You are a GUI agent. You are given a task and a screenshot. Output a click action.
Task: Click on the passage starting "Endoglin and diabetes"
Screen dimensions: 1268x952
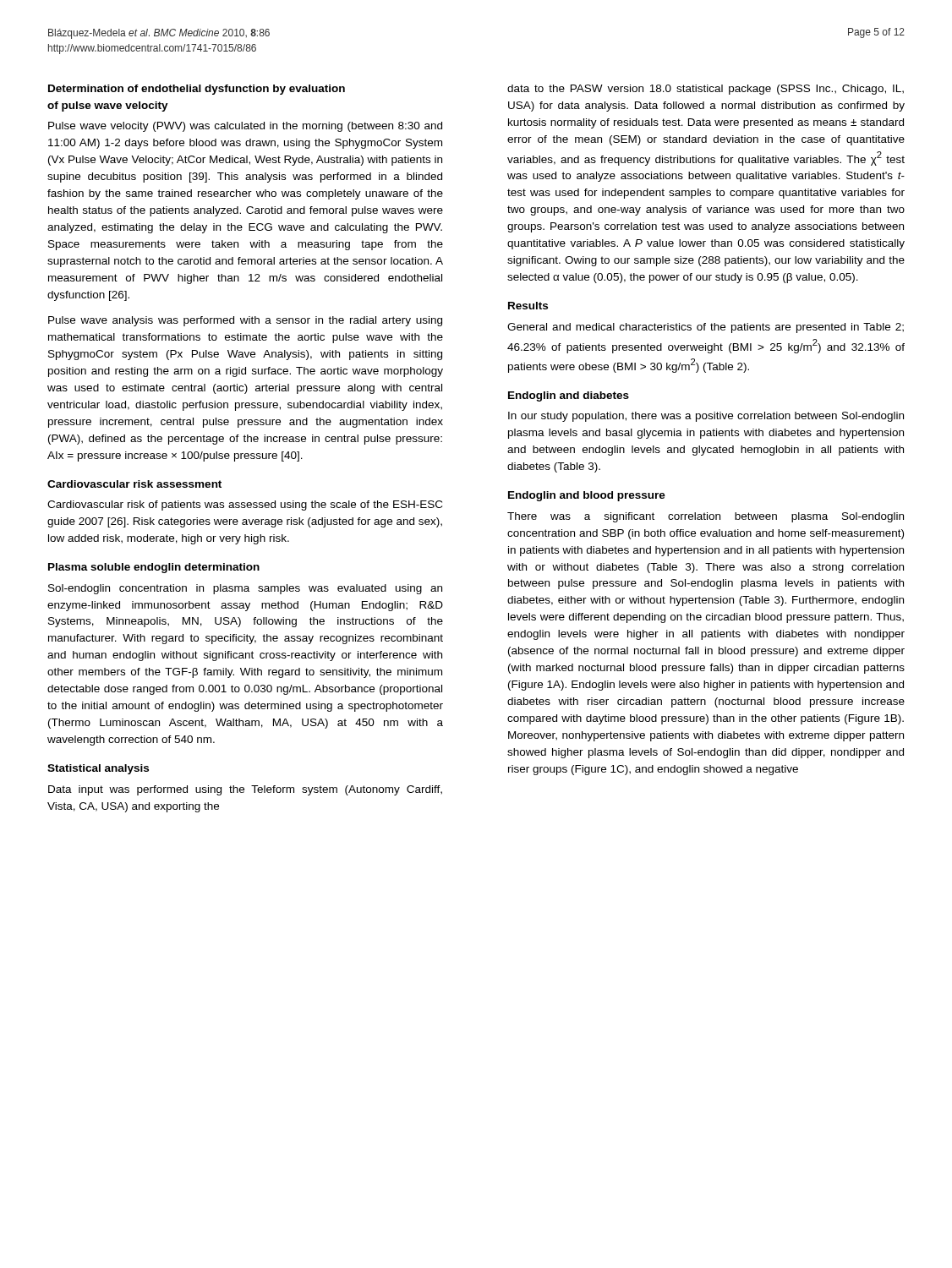(568, 395)
